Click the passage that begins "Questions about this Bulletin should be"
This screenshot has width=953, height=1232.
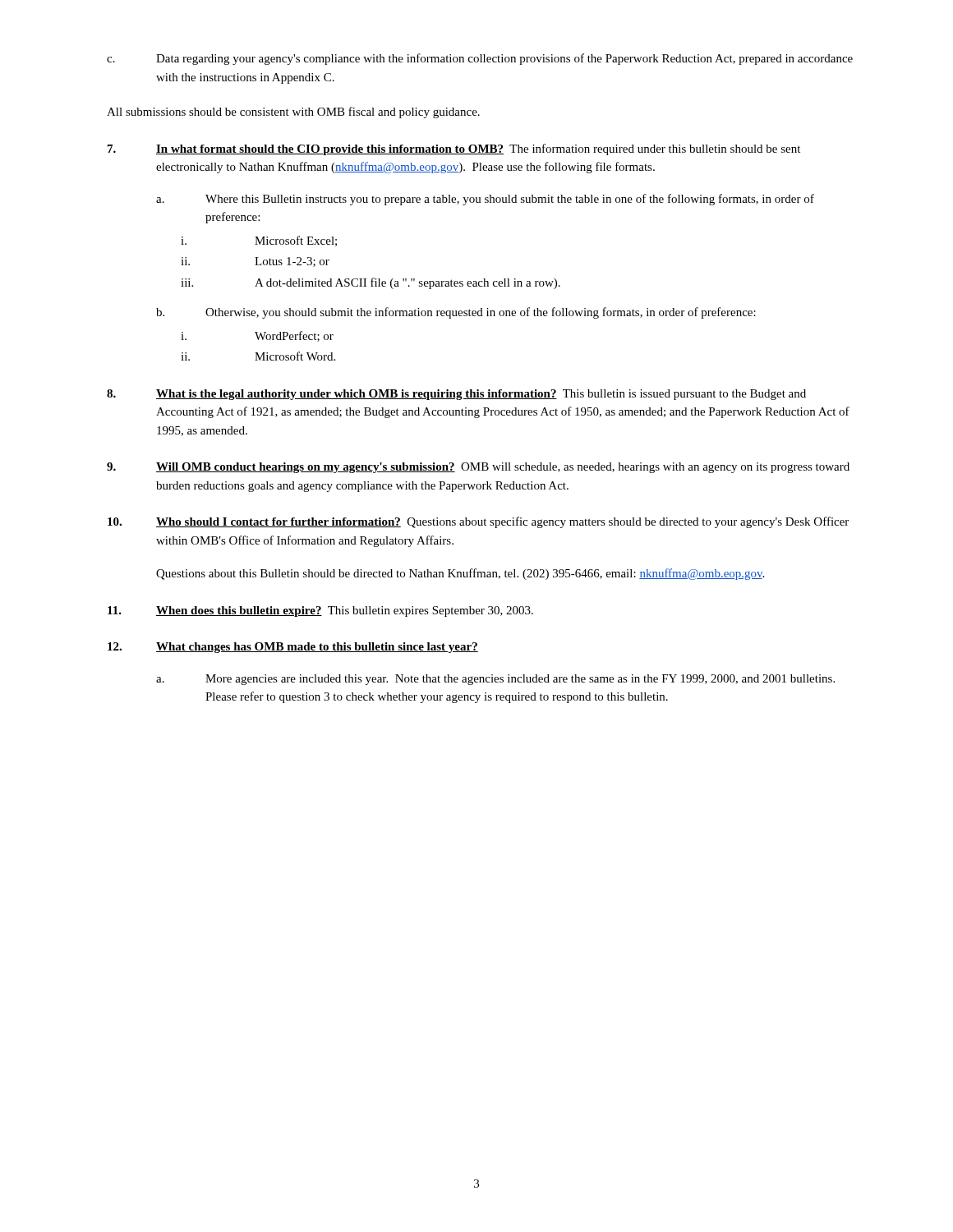[x=461, y=573]
